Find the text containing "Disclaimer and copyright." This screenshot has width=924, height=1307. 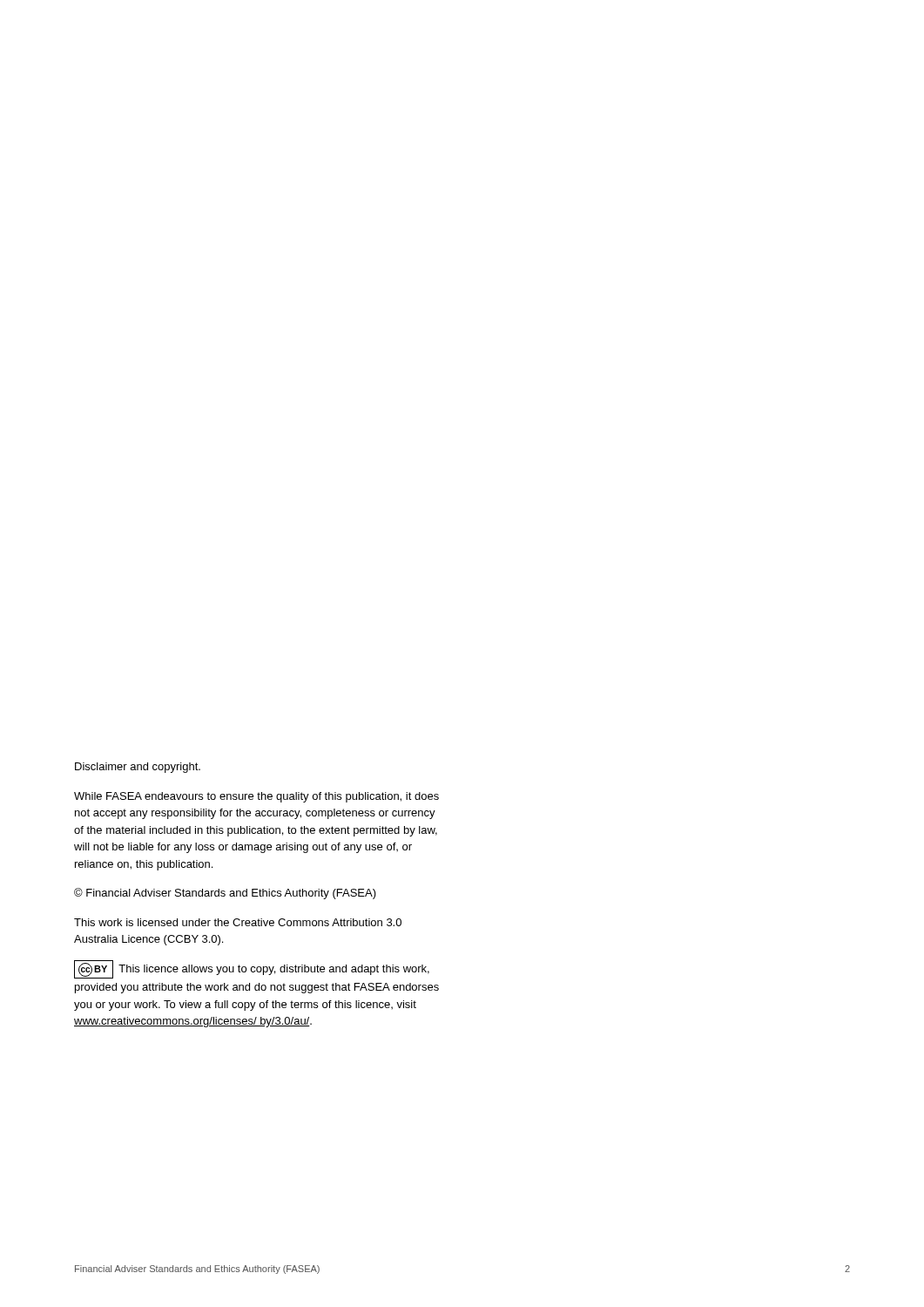(138, 766)
